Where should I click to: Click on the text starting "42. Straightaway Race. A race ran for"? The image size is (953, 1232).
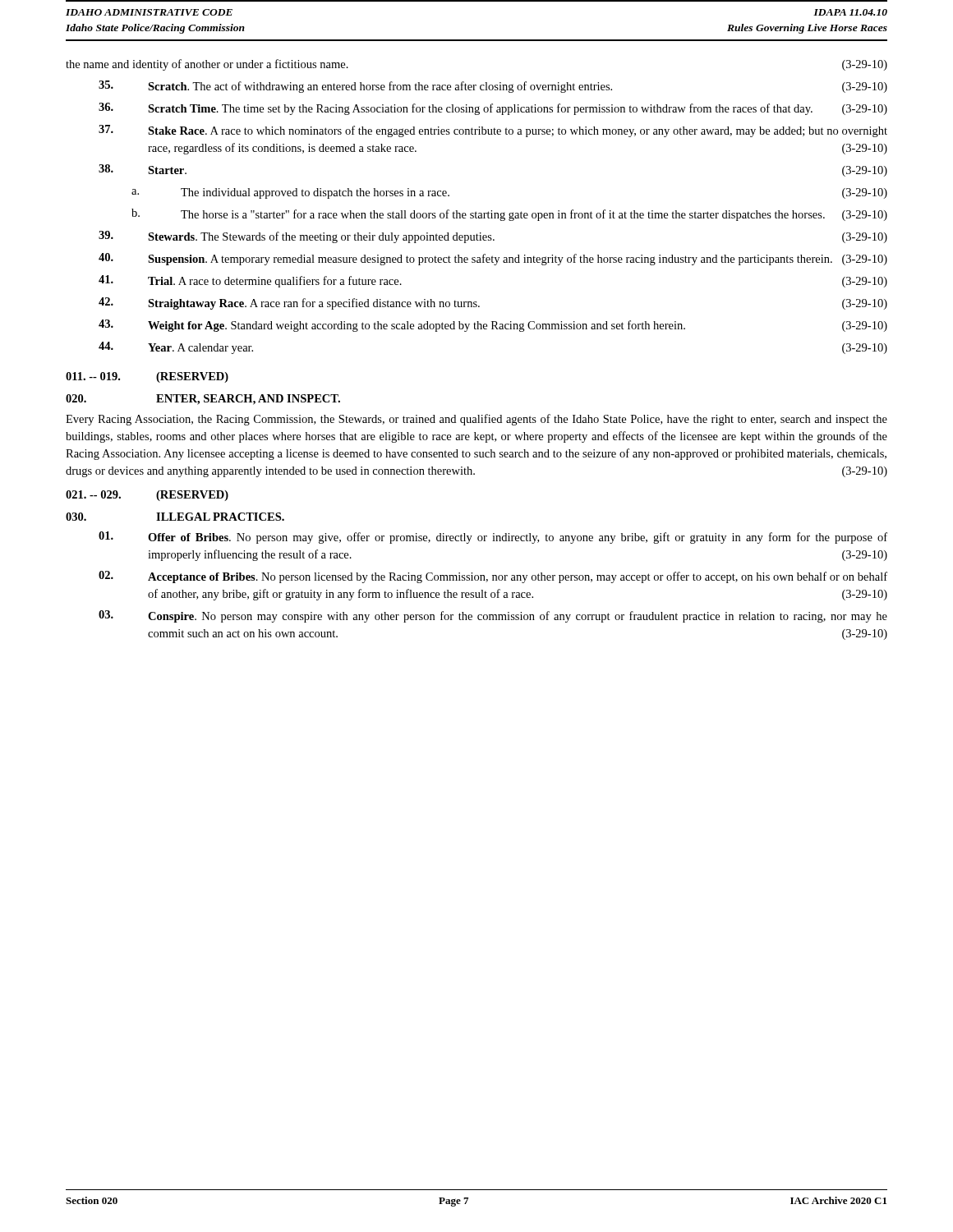tap(476, 303)
